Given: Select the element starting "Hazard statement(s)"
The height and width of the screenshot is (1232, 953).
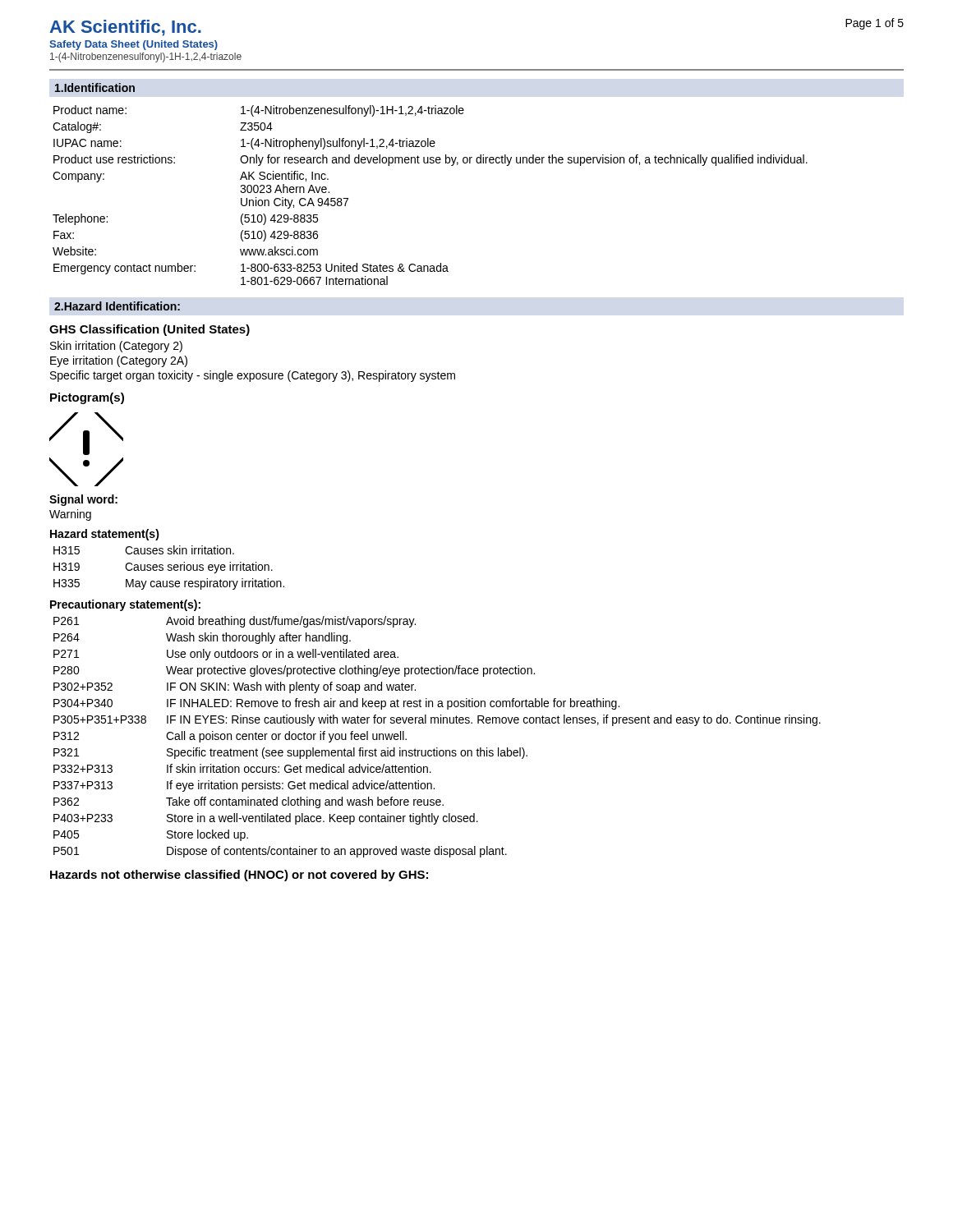Looking at the screenshot, I should coord(105,535).
